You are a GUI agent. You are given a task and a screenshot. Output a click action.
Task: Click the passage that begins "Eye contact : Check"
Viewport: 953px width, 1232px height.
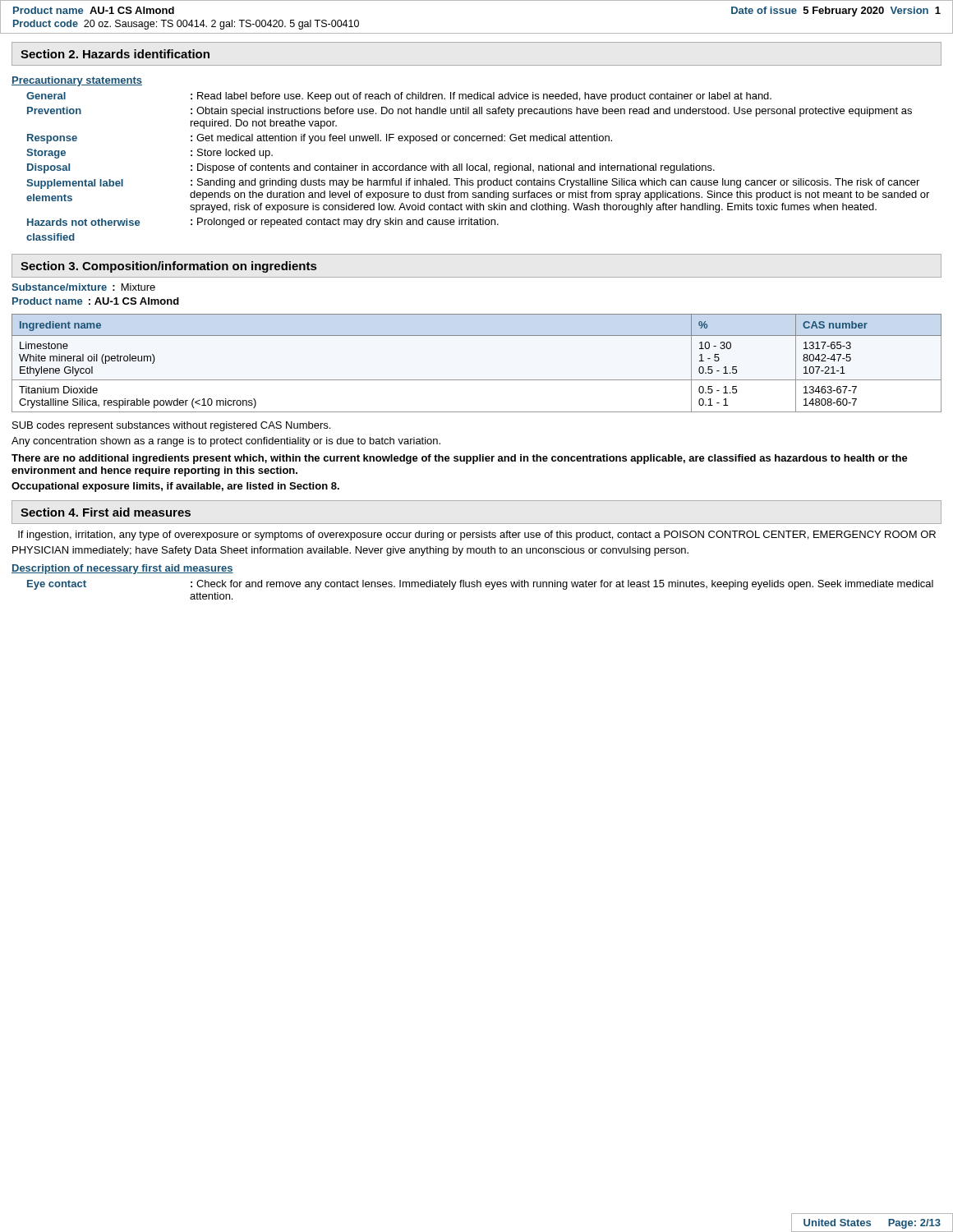point(476,590)
